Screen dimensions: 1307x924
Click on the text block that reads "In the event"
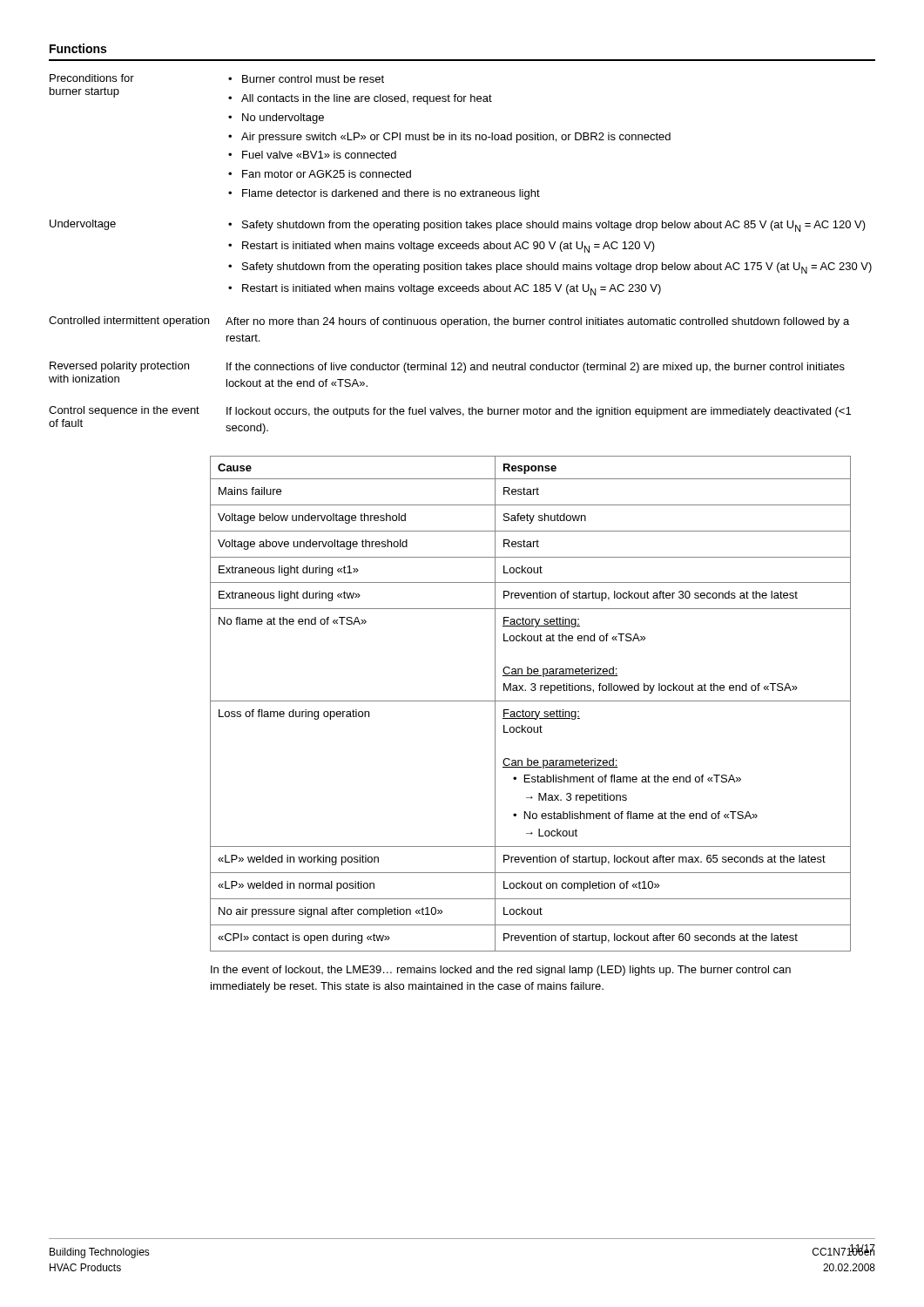coord(500,977)
